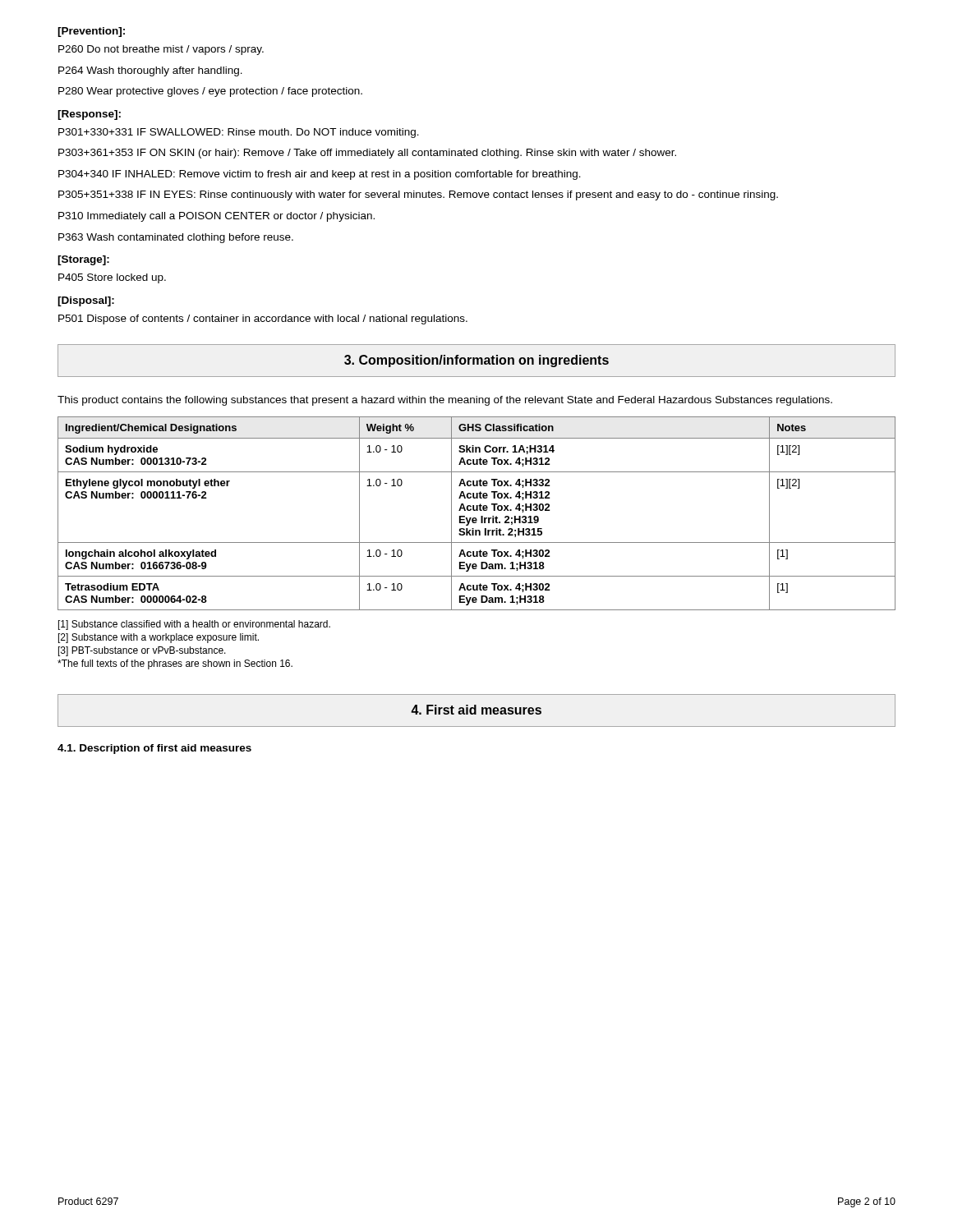Locate the text "[3] PBT-substance or vPvB-substance."
The image size is (953, 1232).
pyautogui.click(x=142, y=650)
